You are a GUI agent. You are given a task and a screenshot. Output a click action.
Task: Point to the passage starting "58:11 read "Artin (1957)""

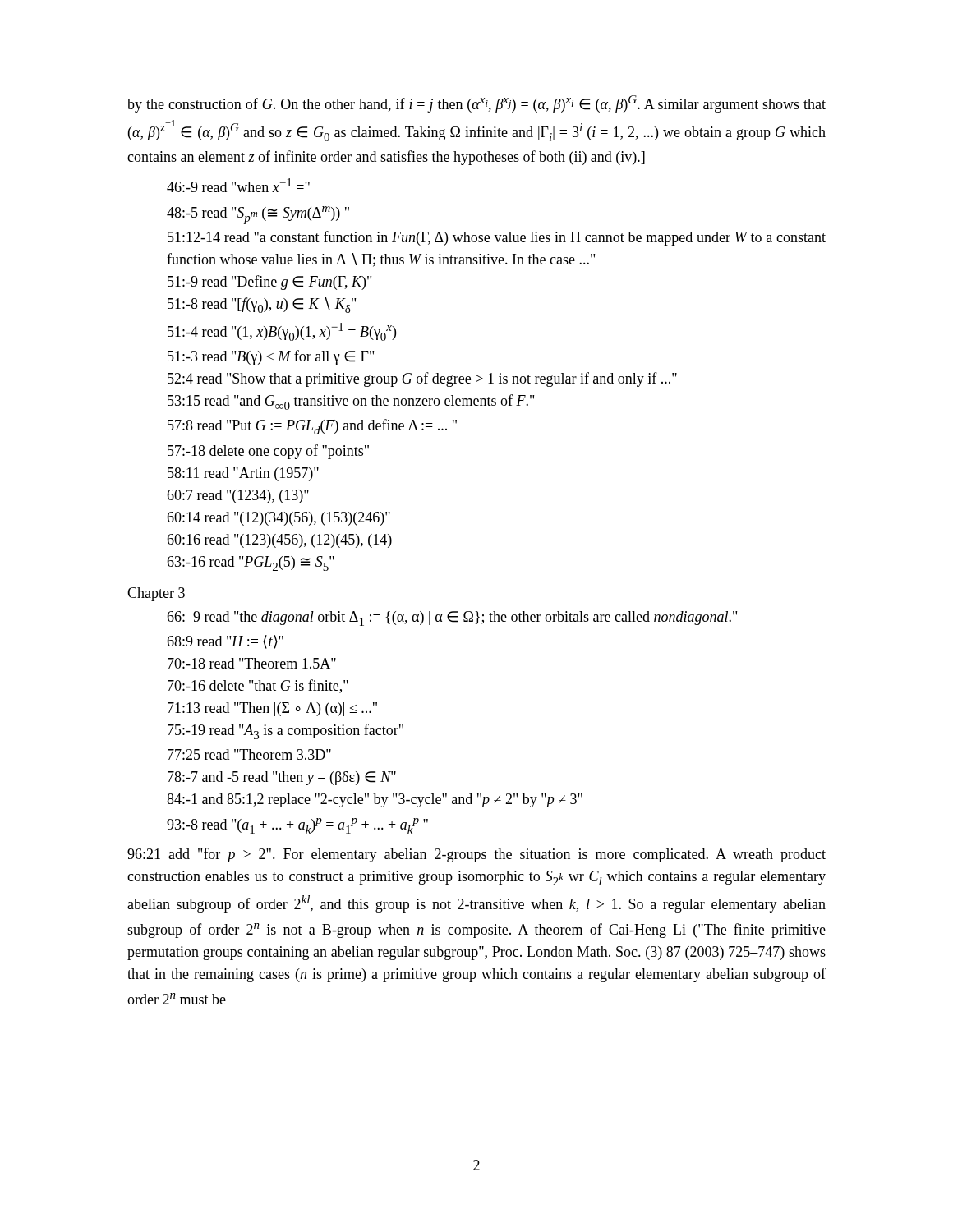243,473
